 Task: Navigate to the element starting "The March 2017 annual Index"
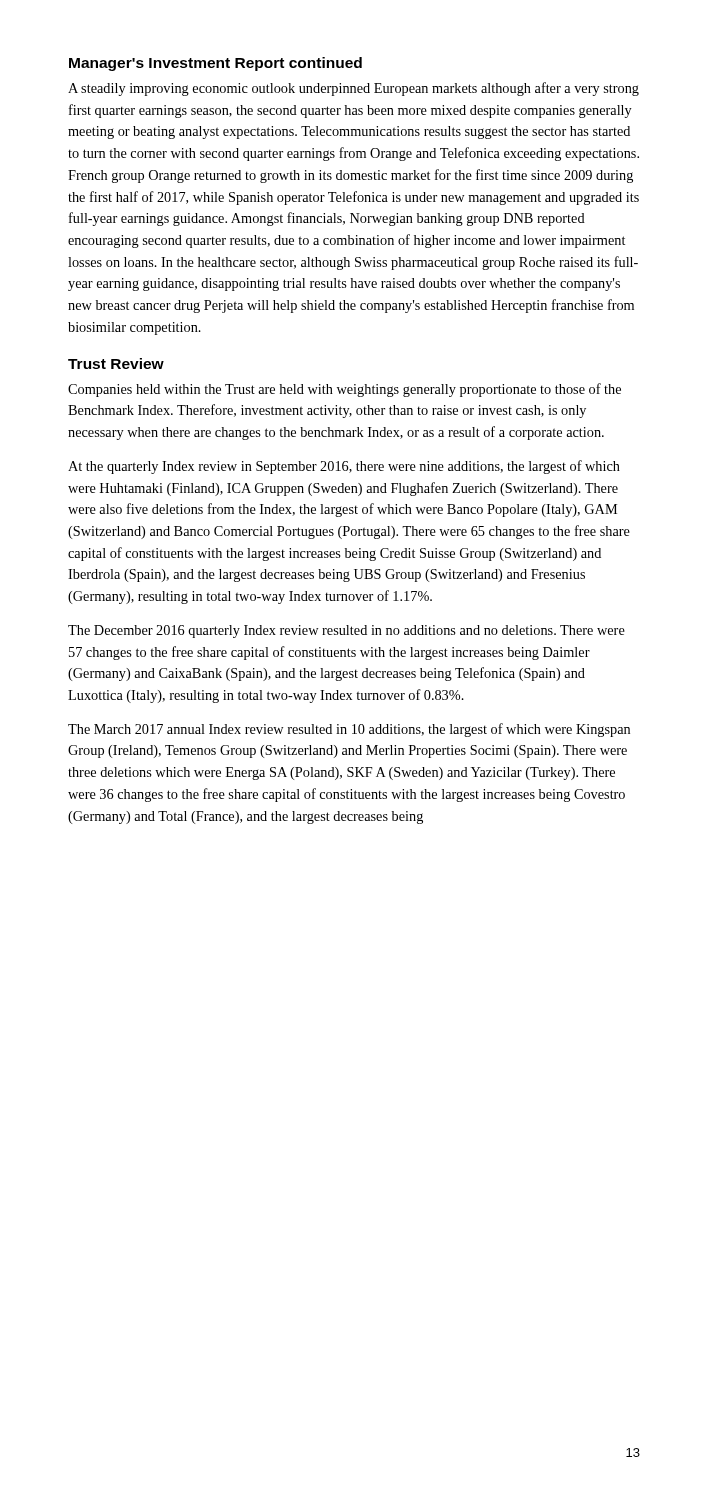click(349, 772)
